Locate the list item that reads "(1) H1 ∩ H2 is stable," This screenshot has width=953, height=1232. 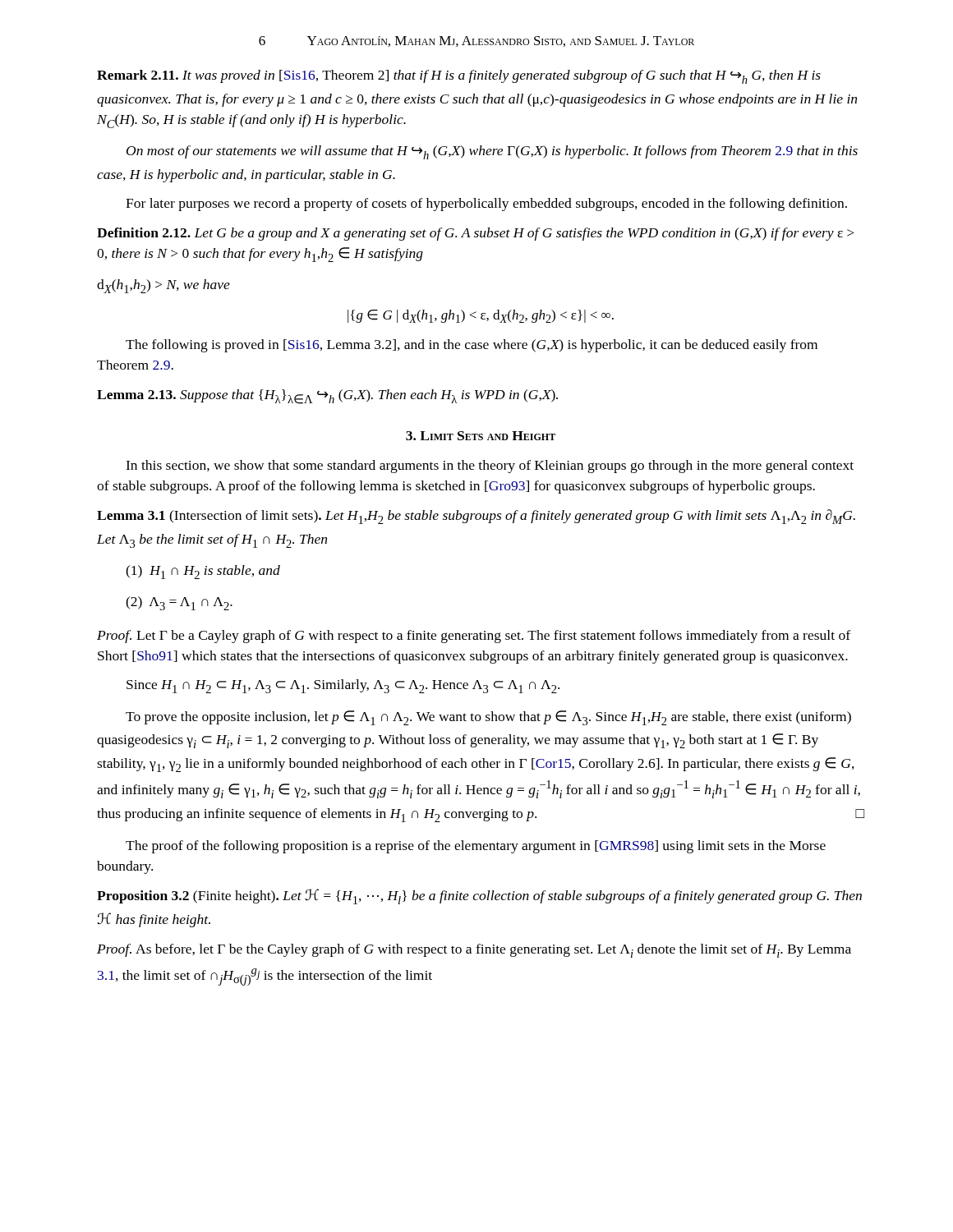[x=203, y=572]
